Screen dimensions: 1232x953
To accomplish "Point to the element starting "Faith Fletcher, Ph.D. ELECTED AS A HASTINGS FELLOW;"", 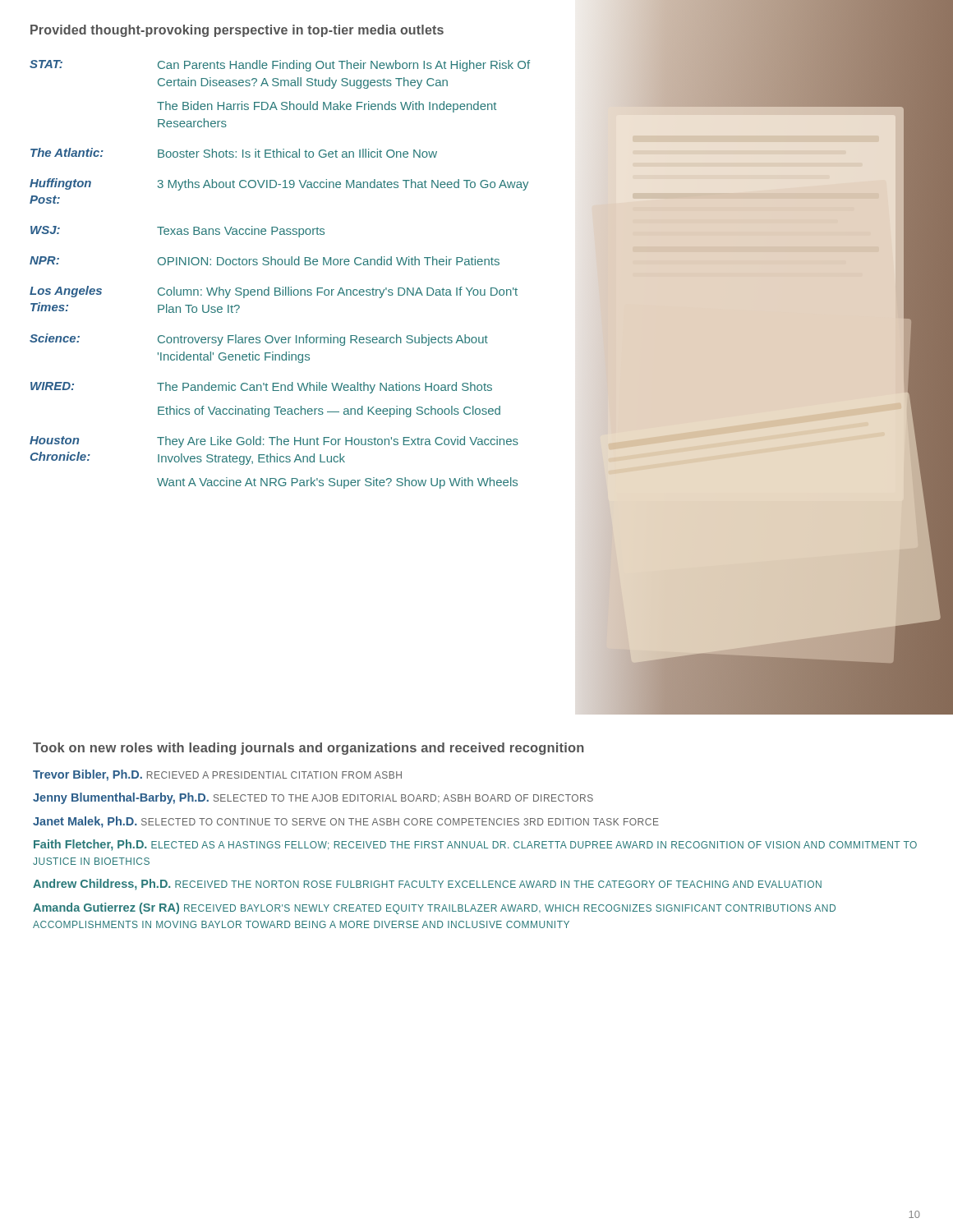I will click(475, 853).
